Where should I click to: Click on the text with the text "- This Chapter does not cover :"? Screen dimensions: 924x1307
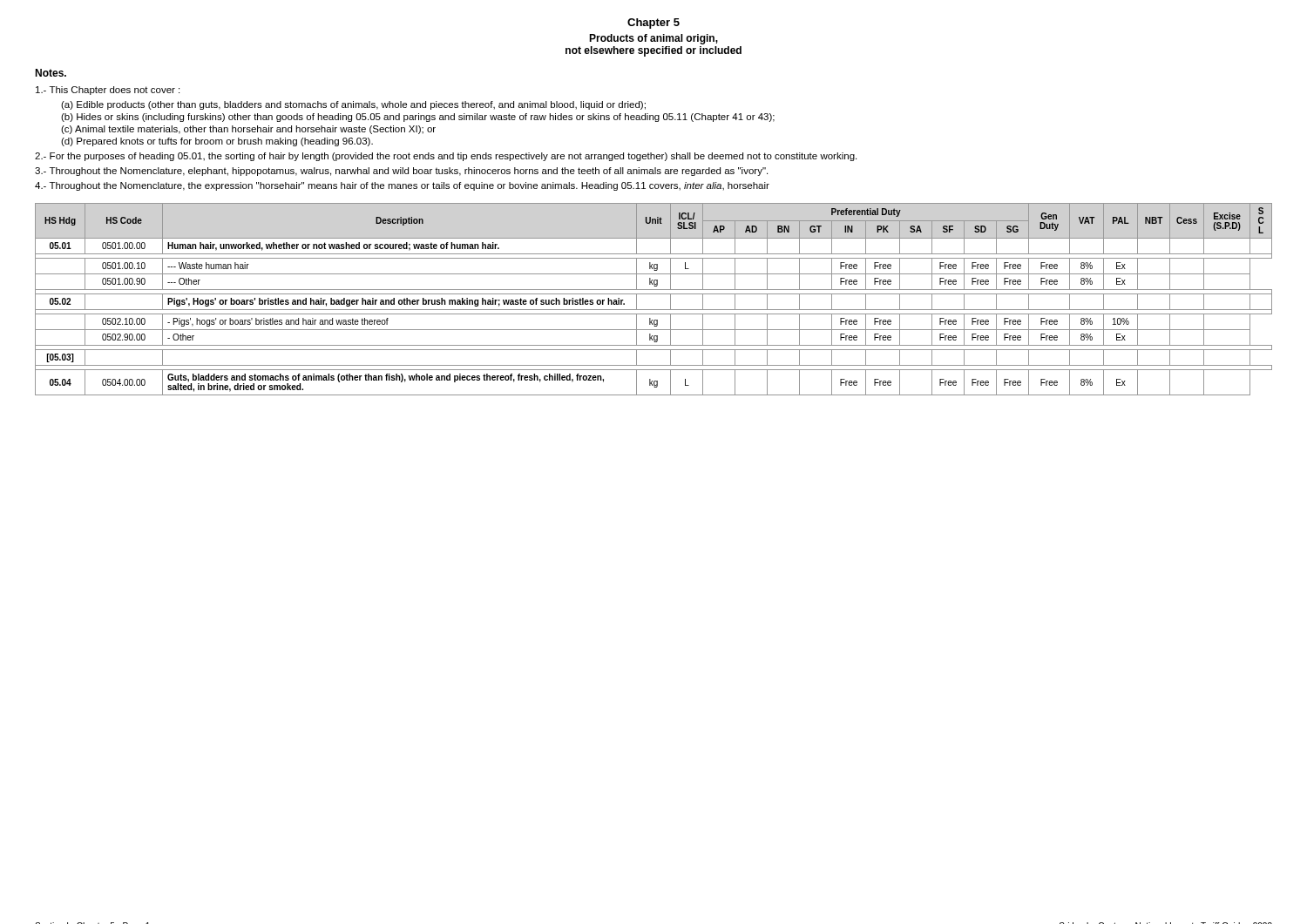[x=108, y=90]
